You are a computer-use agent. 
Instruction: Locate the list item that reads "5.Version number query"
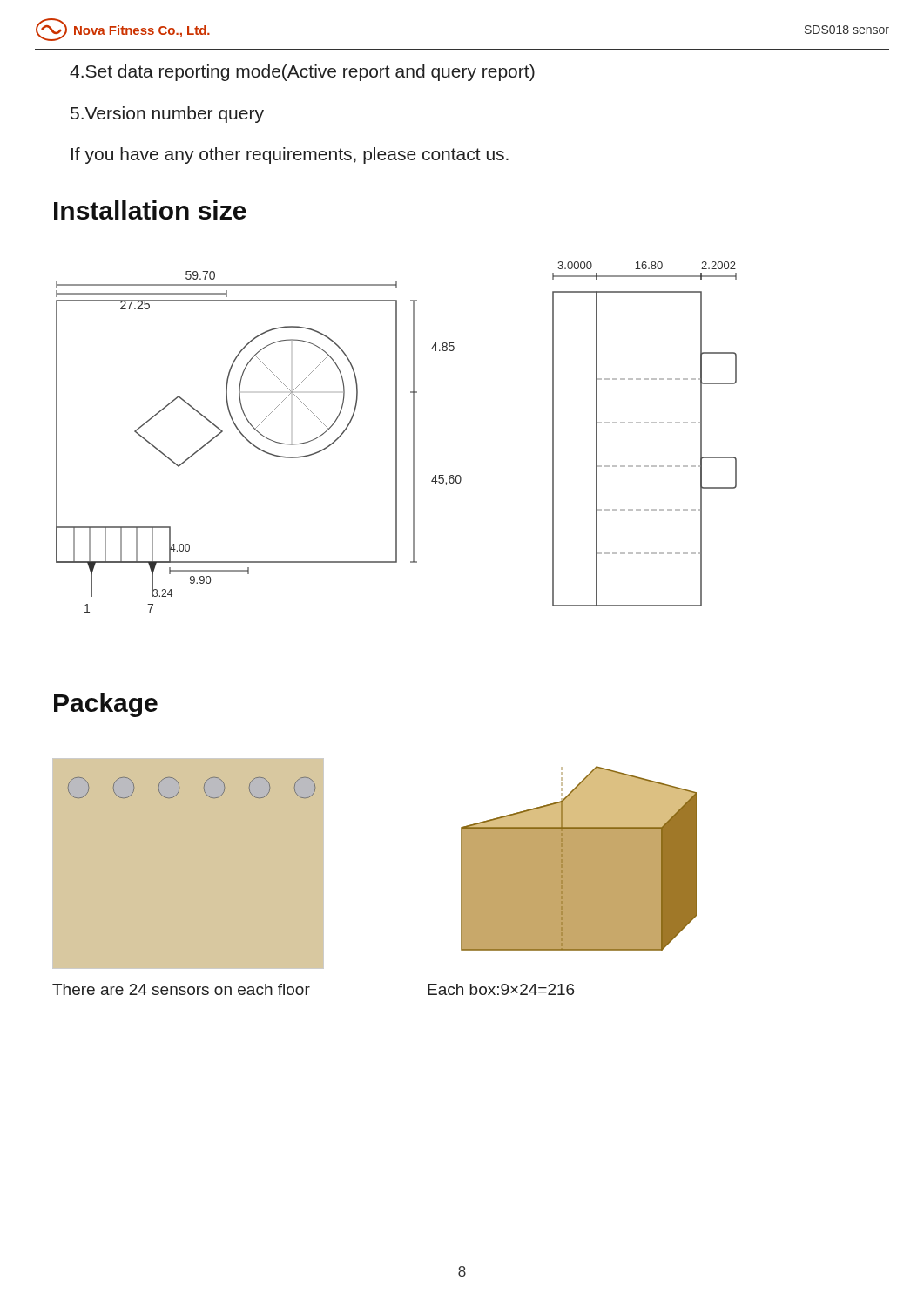(x=167, y=113)
